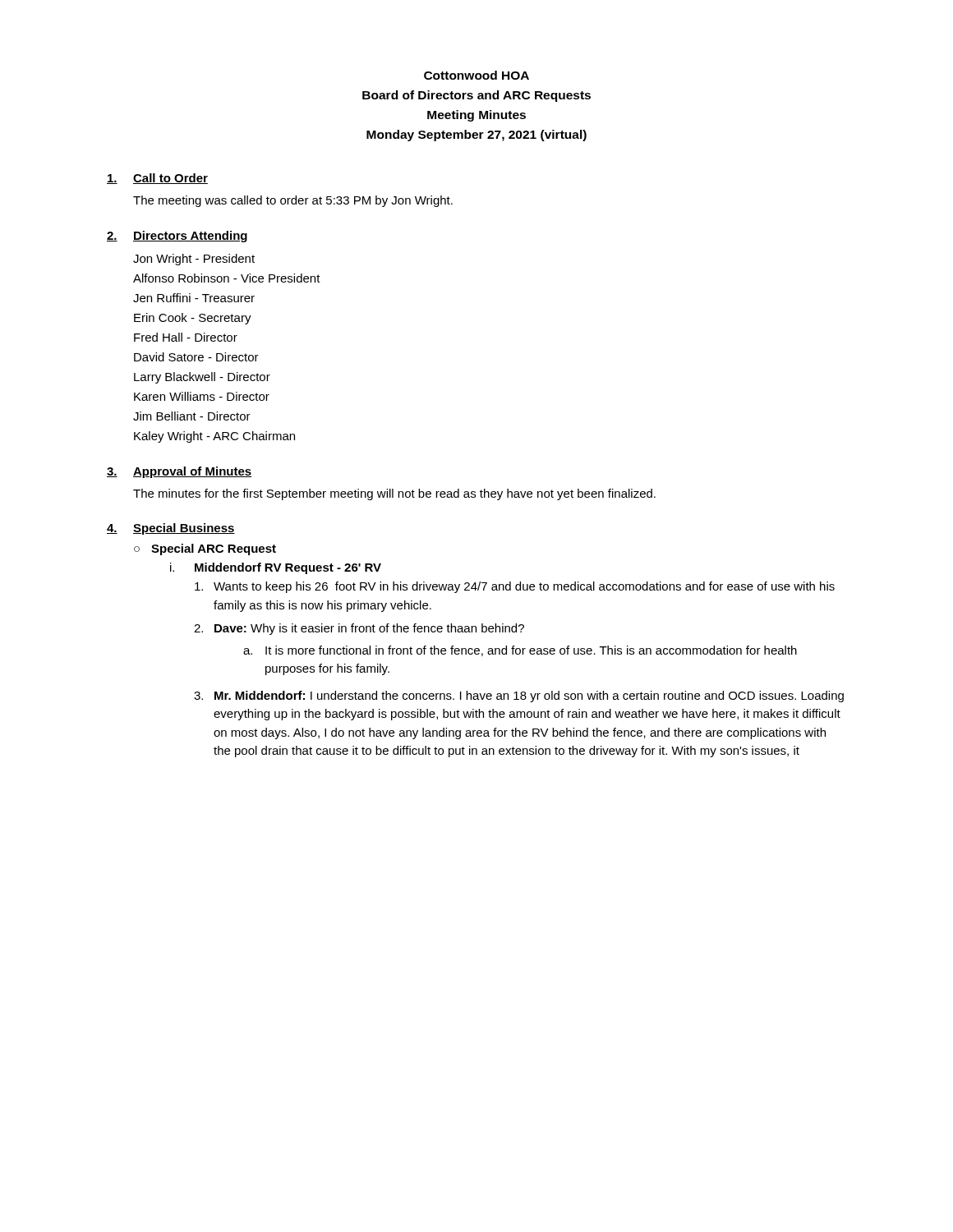Select the list item containing "Fred Hall - Director"
Viewport: 953px width, 1232px height.
coord(185,337)
